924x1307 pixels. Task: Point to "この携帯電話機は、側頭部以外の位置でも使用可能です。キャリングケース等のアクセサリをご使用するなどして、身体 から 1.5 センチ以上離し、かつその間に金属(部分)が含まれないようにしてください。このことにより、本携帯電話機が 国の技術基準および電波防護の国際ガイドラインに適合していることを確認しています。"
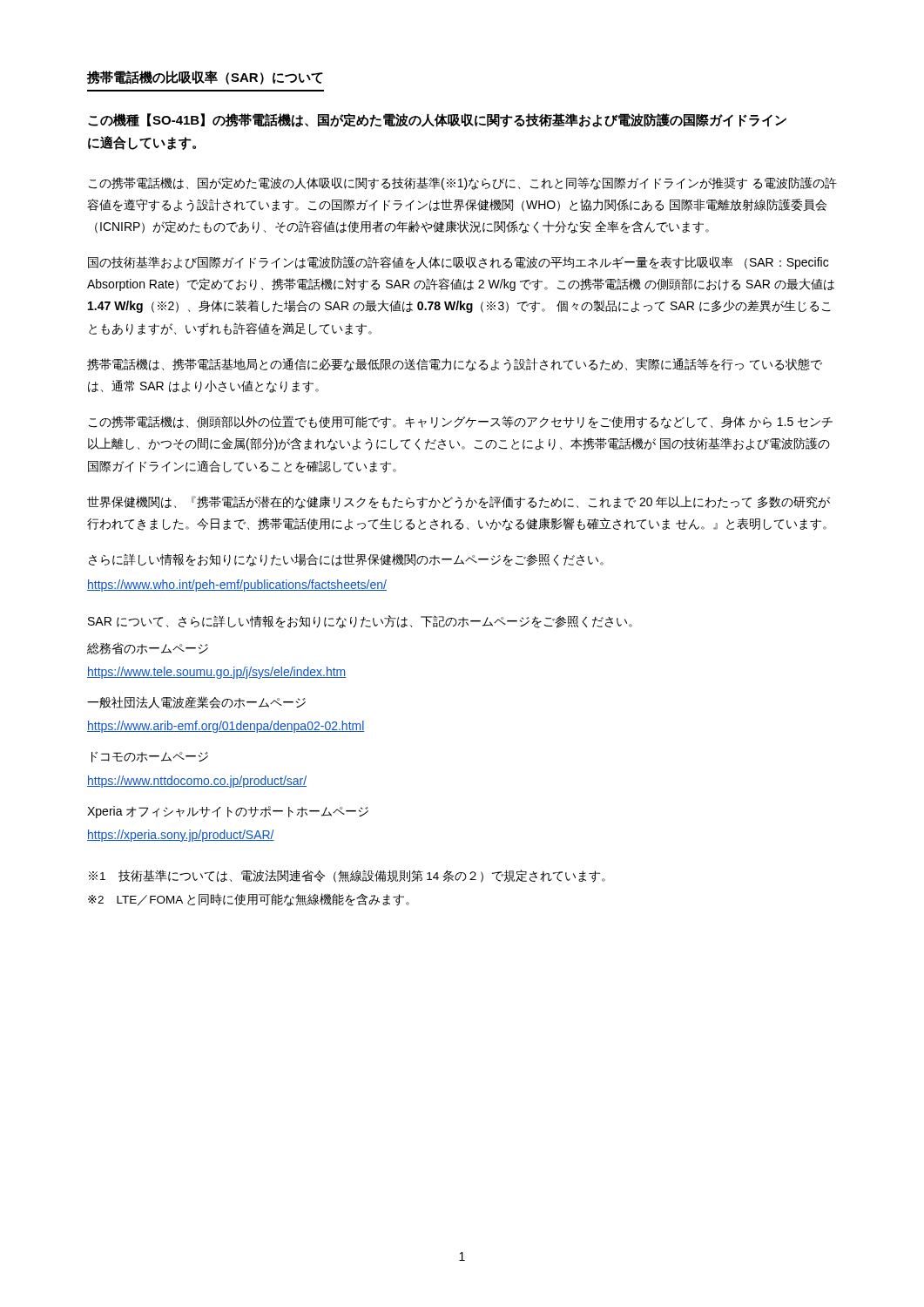(460, 444)
